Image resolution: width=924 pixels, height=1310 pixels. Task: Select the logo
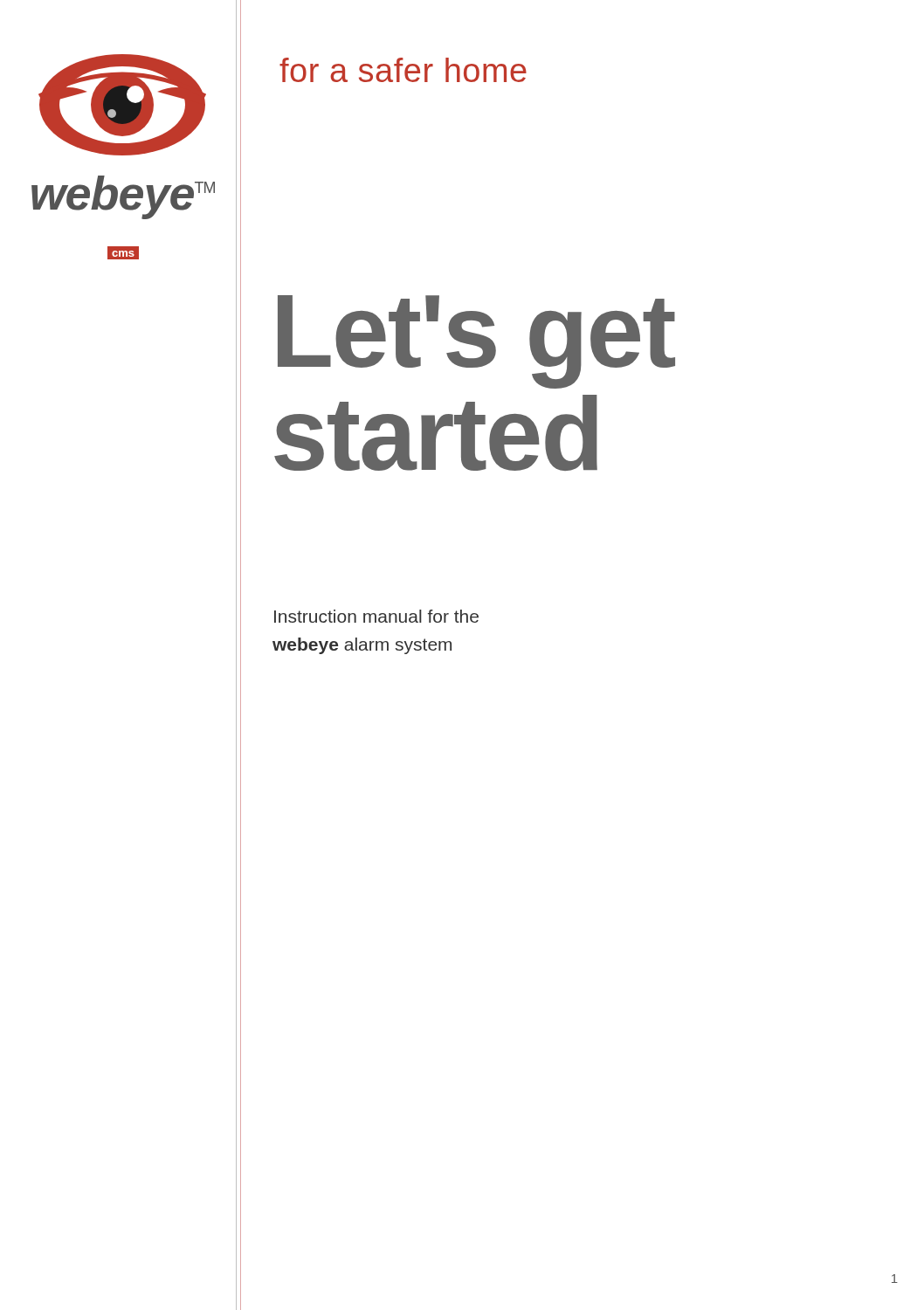pos(122,154)
